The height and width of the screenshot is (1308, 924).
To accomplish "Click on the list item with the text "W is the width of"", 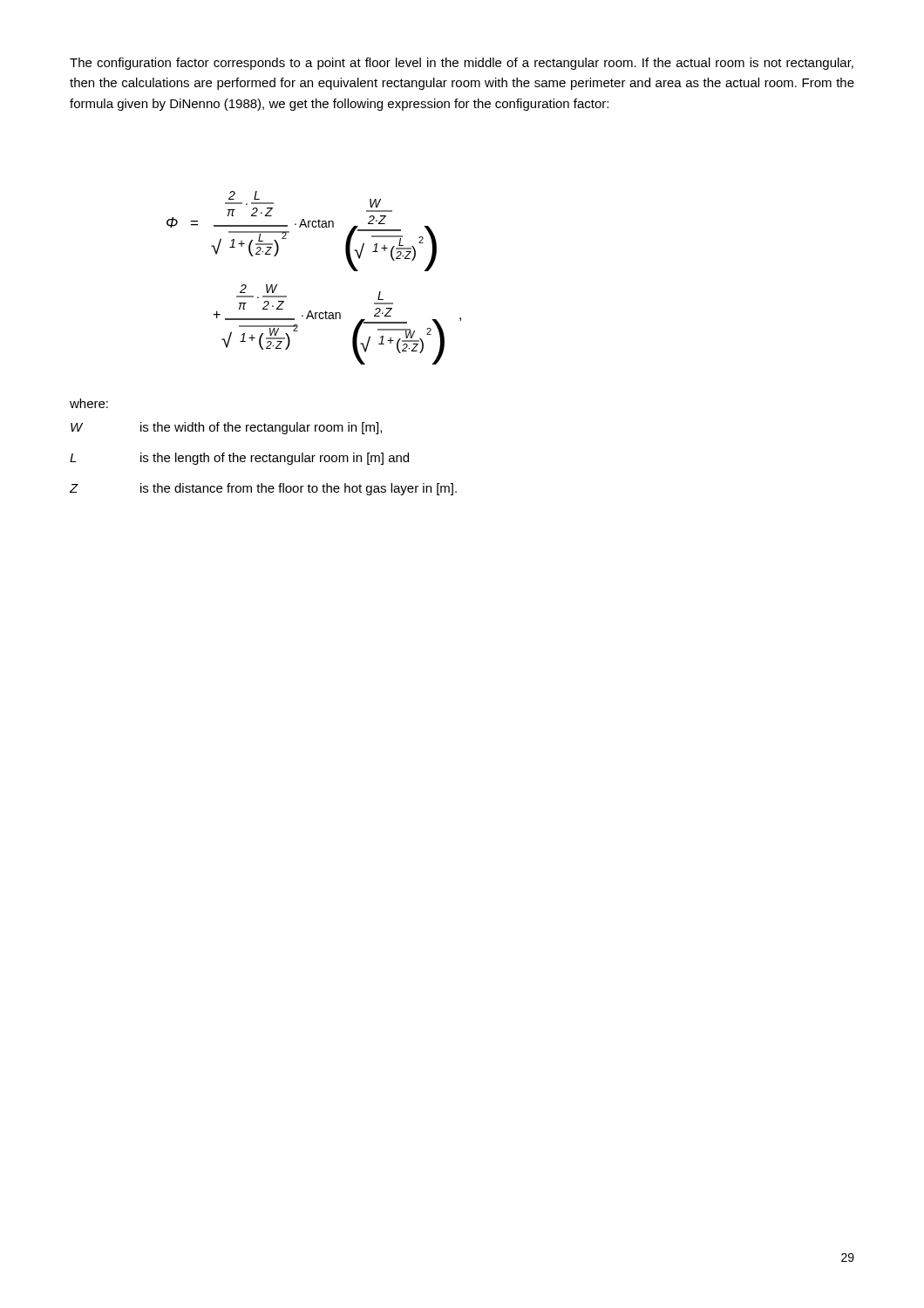I will [226, 427].
